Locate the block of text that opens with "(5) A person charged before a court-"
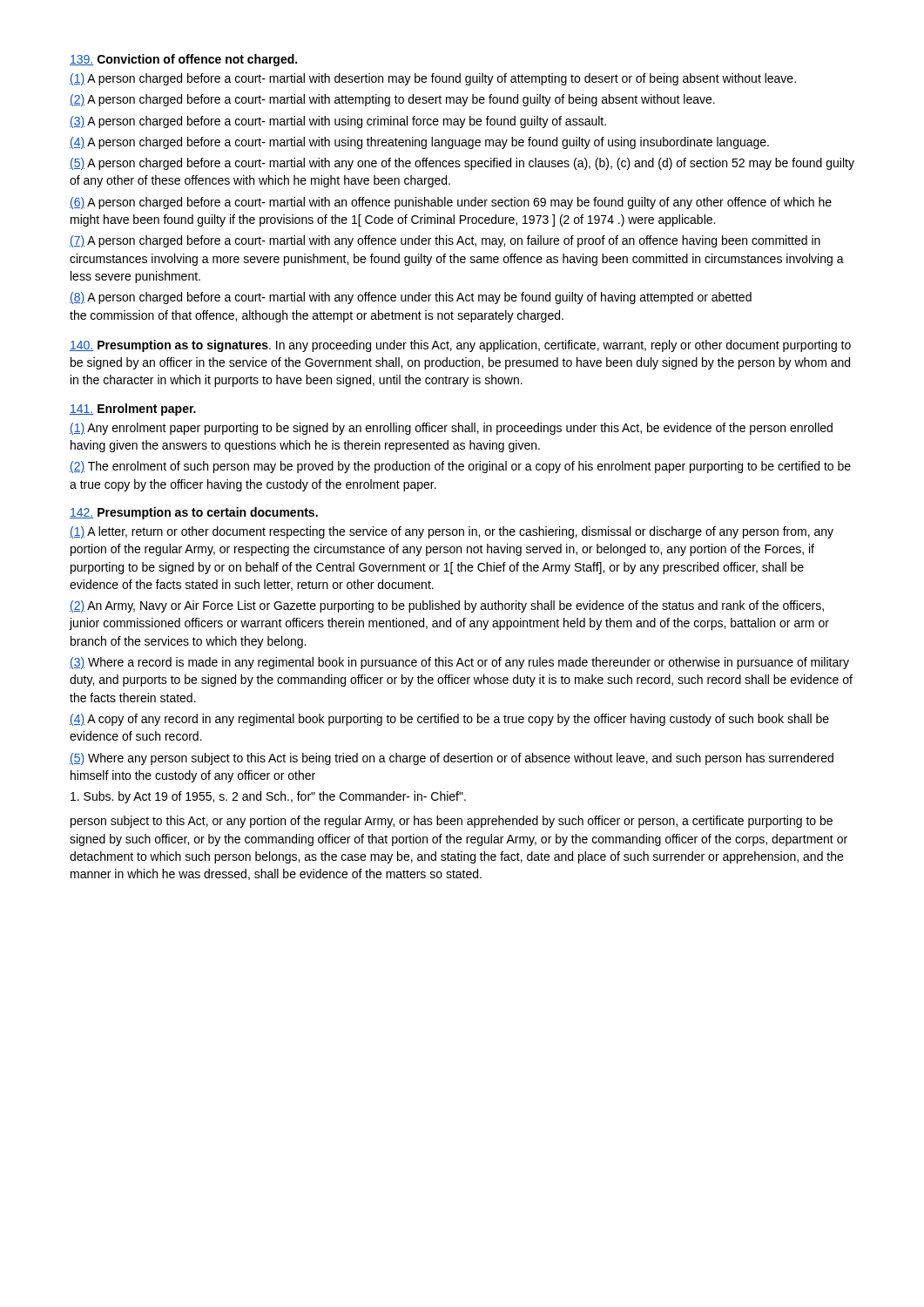This screenshot has height=1307, width=924. click(x=462, y=172)
